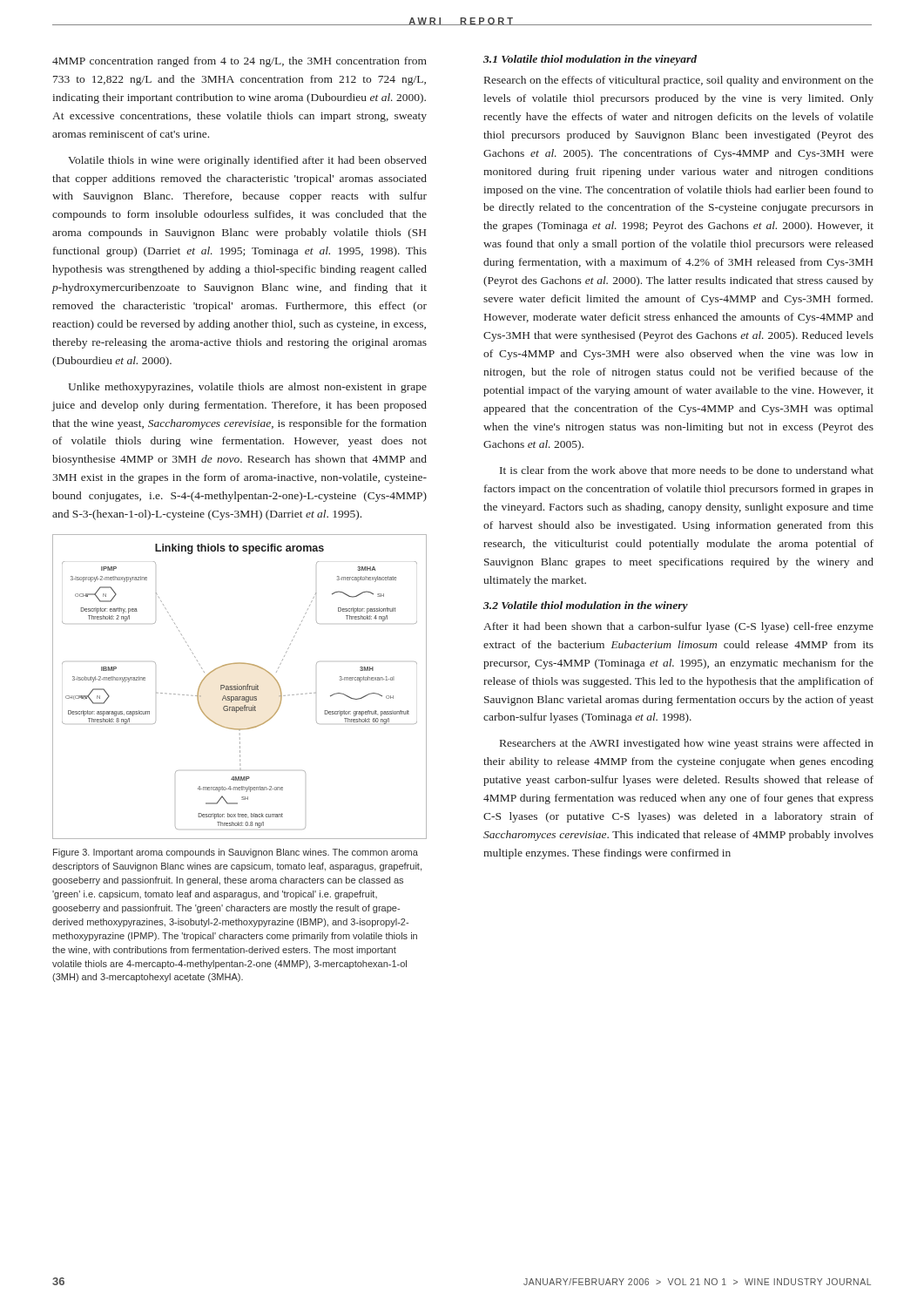Locate the block of text that opens with "After it had been shown"
This screenshot has width=924, height=1307.
click(678, 672)
